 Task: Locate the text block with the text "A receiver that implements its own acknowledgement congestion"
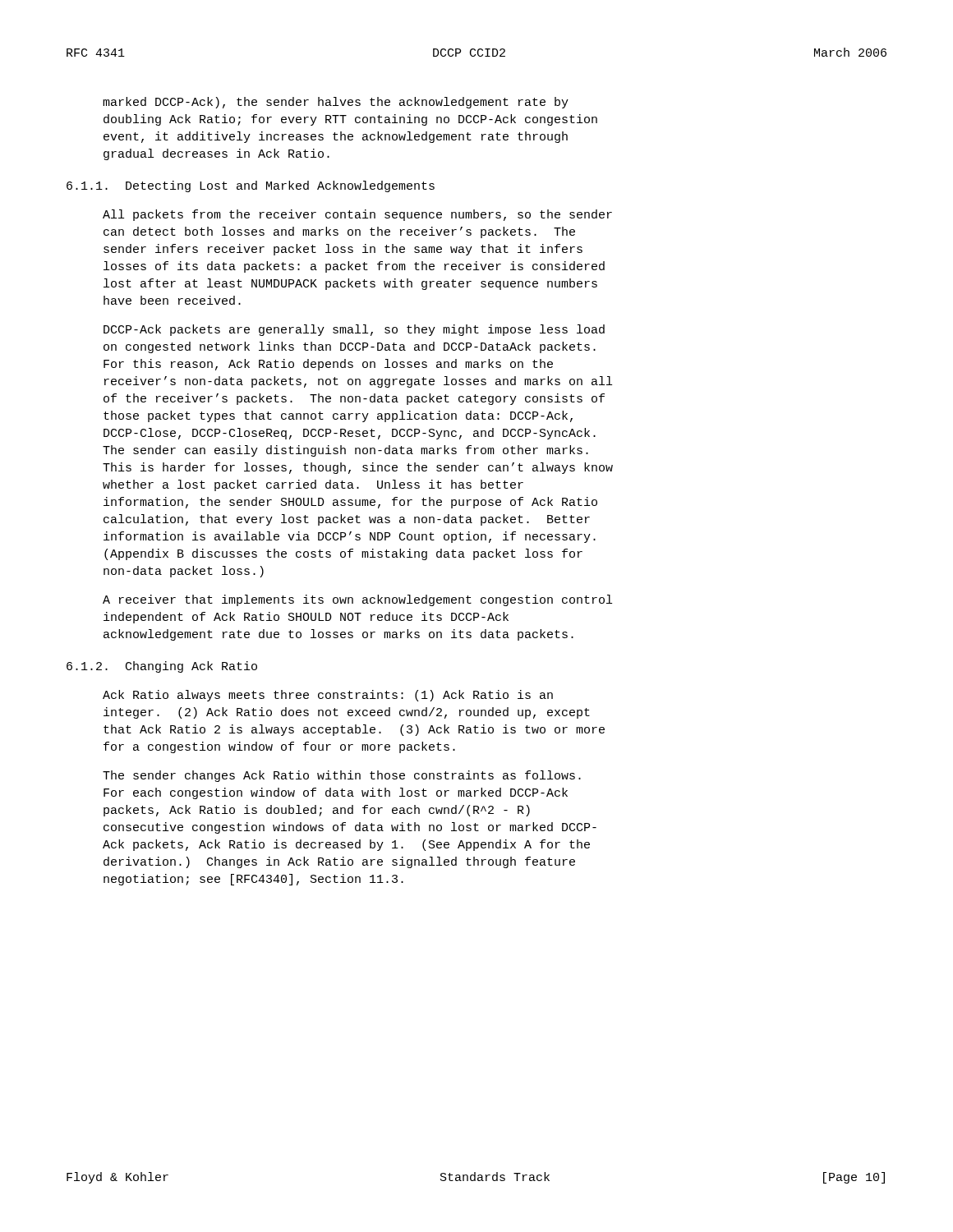click(358, 618)
